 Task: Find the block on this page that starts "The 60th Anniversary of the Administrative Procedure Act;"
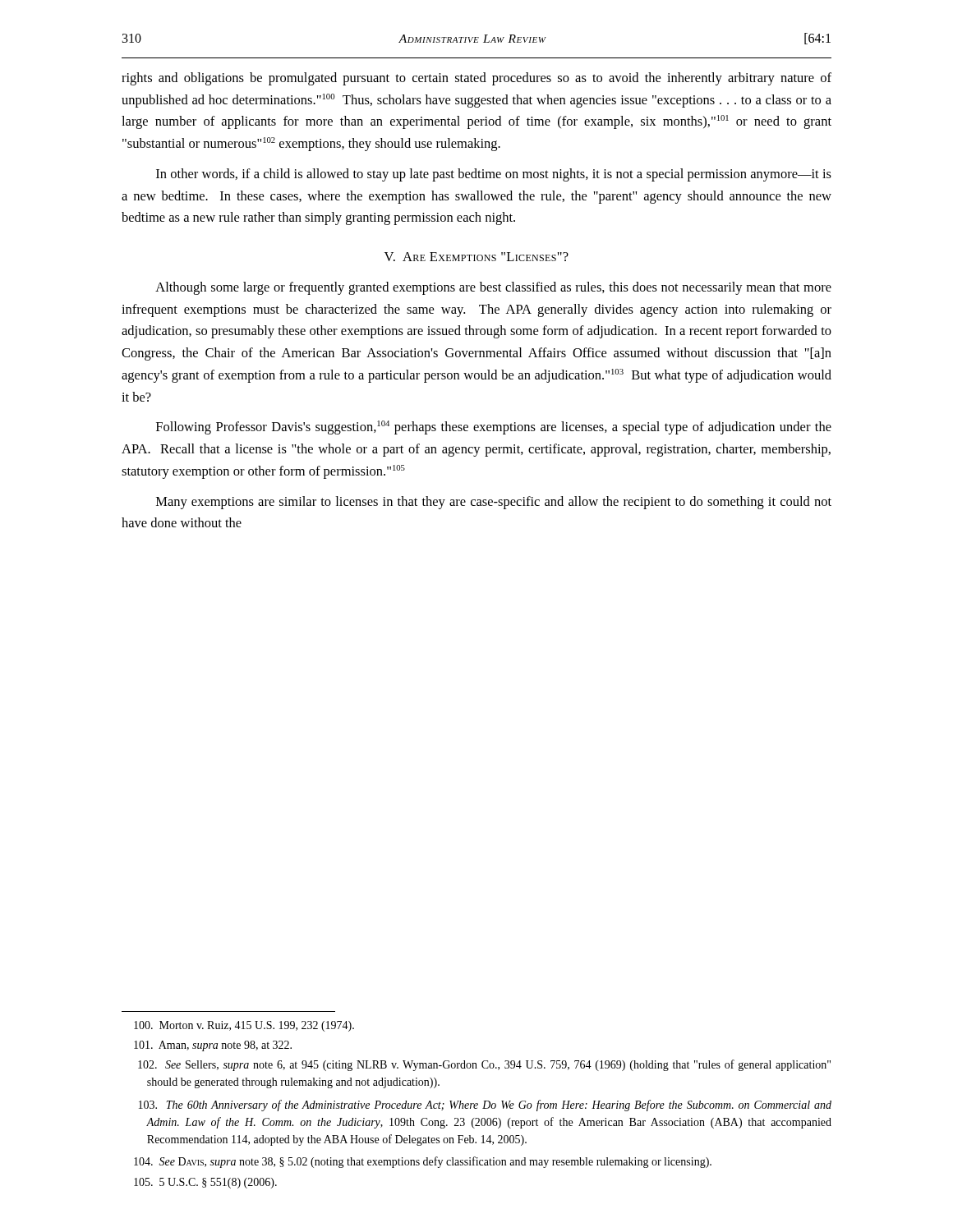click(x=476, y=1122)
